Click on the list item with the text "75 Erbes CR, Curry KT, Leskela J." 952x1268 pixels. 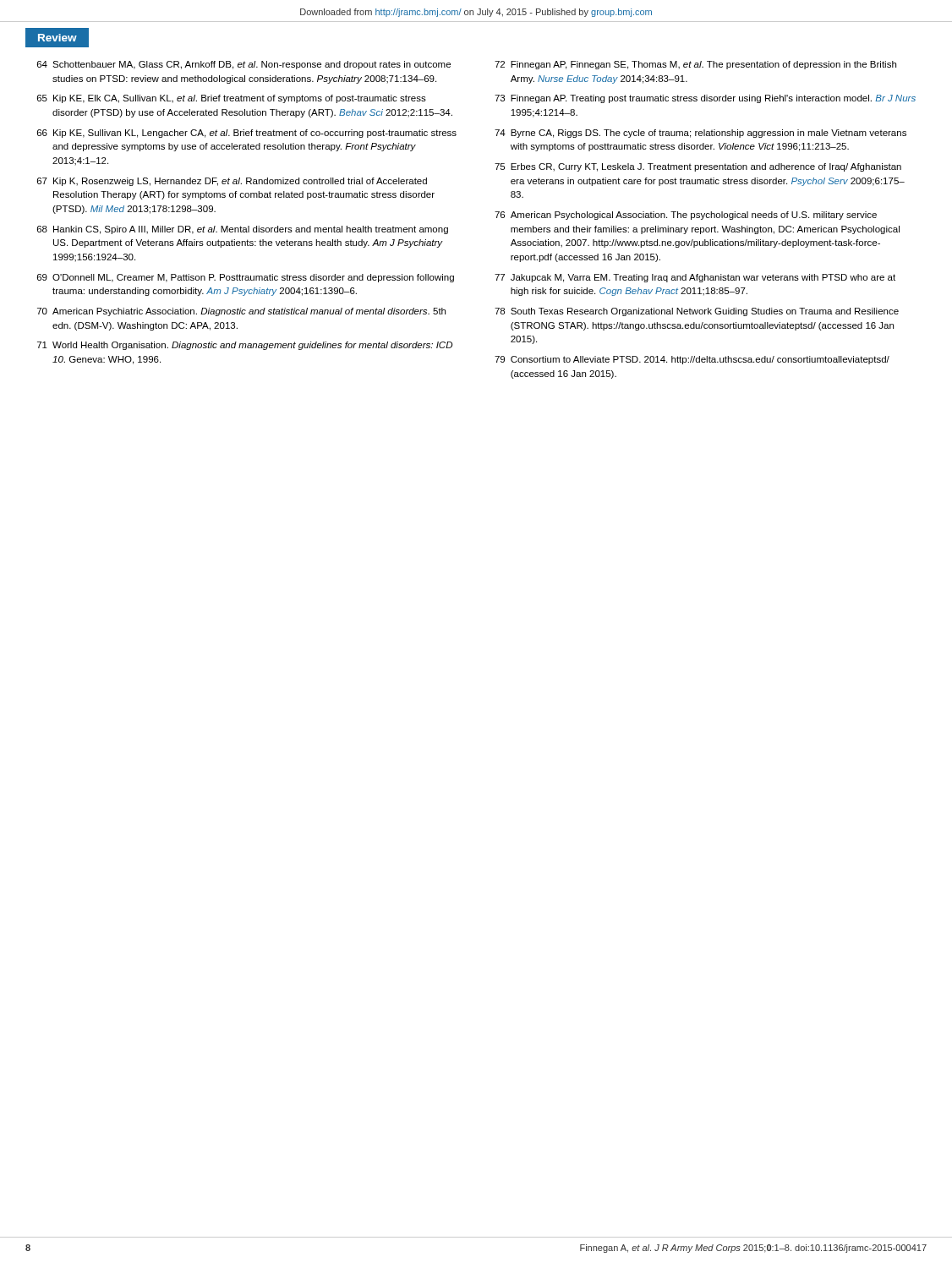(x=700, y=181)
